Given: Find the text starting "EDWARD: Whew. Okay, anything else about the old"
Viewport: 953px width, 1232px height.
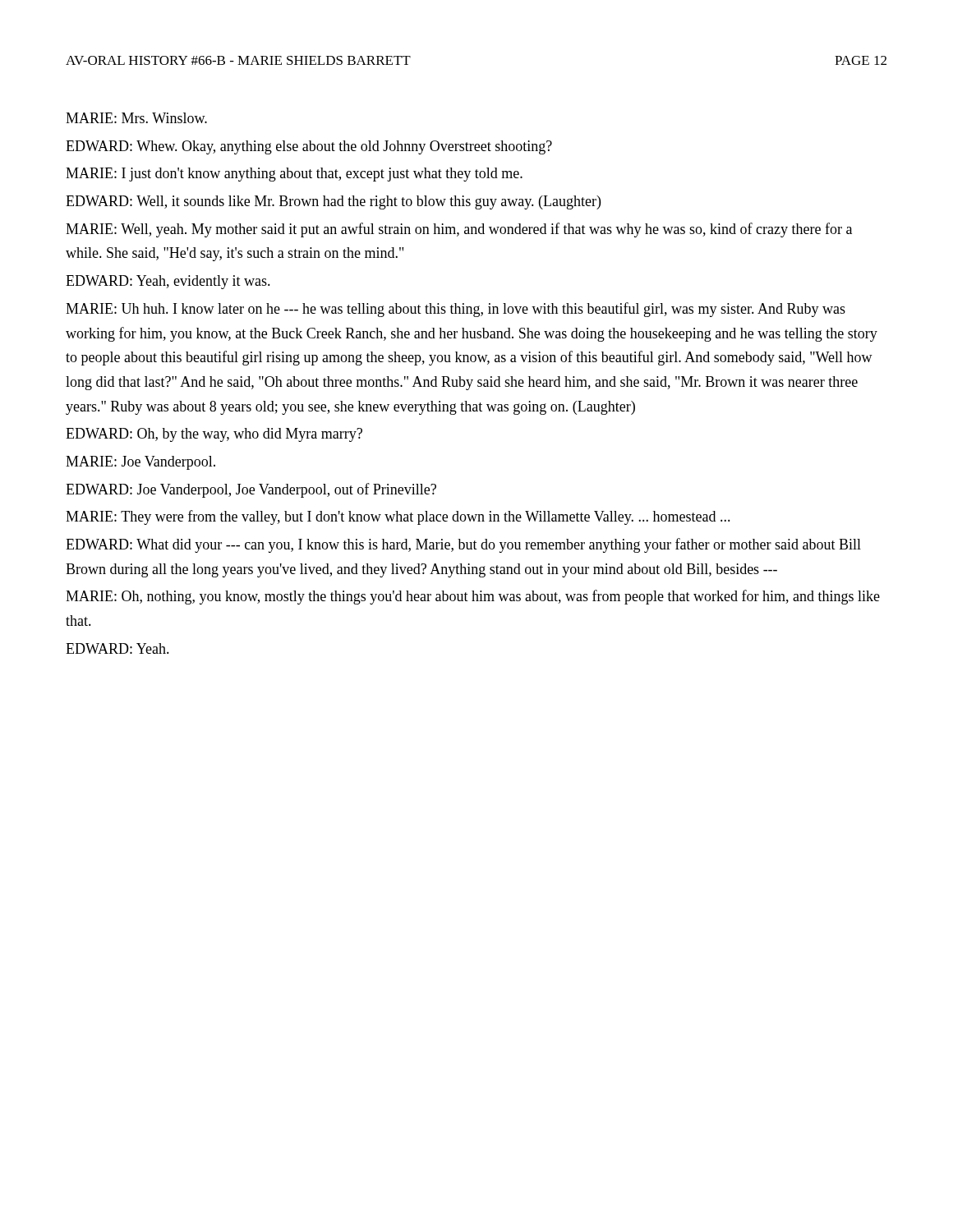Looking at the screenshot, I should point(309,146).
